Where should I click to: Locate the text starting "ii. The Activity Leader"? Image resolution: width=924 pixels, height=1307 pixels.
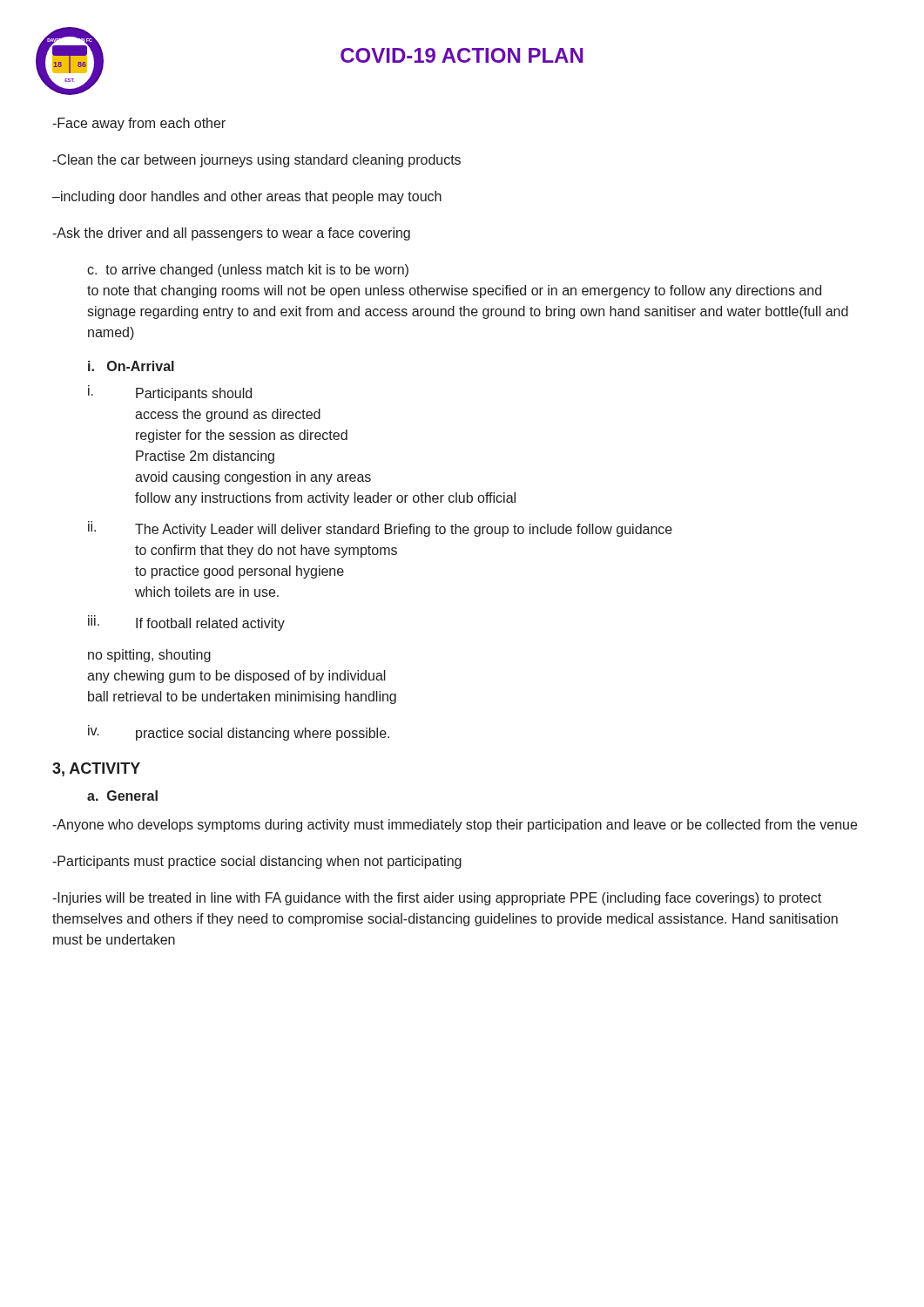coord(380,529)
